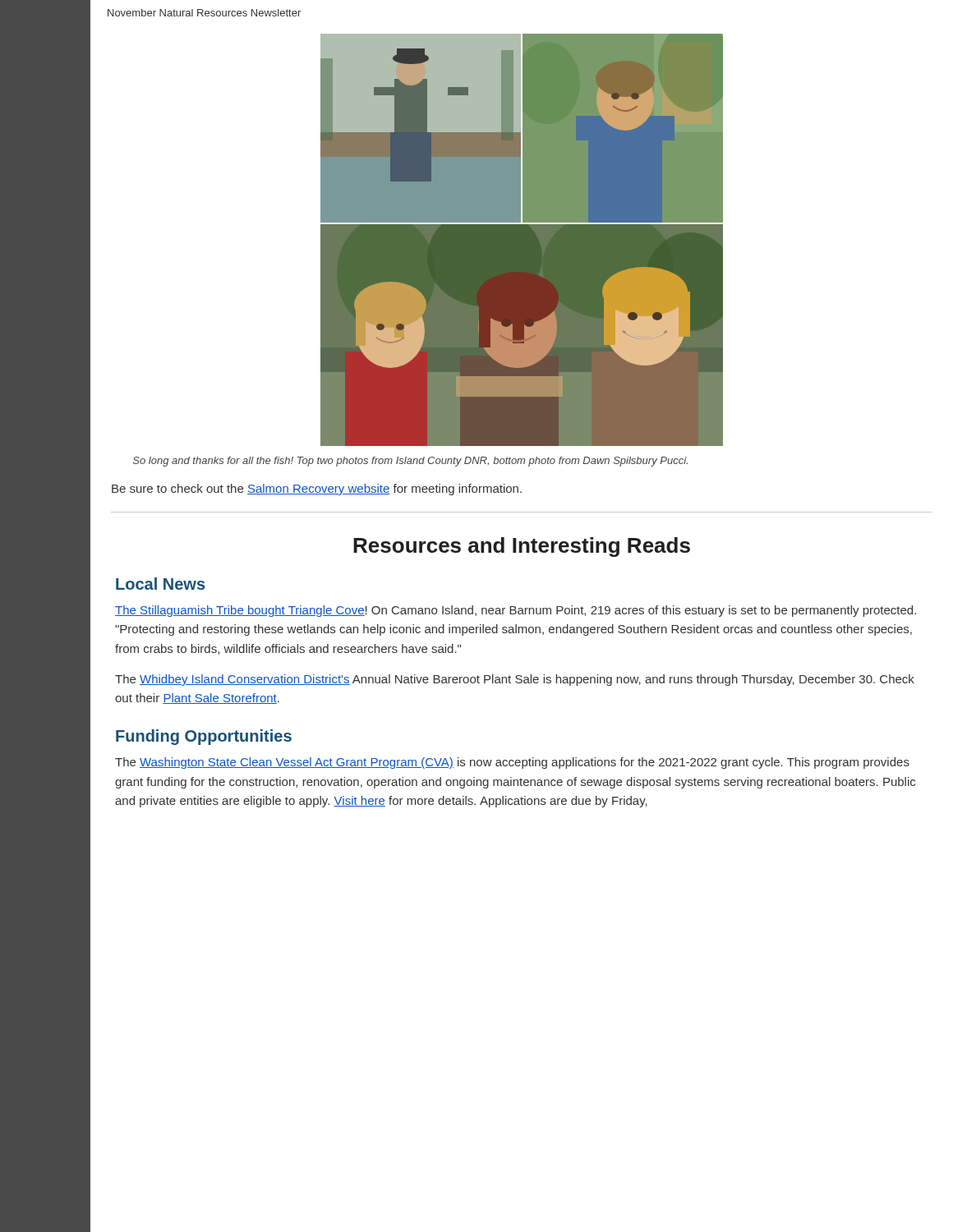The width and height of the screenshot is (953, 1232).
Task: Locate the text starting "Be sure to check out the Salmon Recovery"
Action: pos(317,488)
